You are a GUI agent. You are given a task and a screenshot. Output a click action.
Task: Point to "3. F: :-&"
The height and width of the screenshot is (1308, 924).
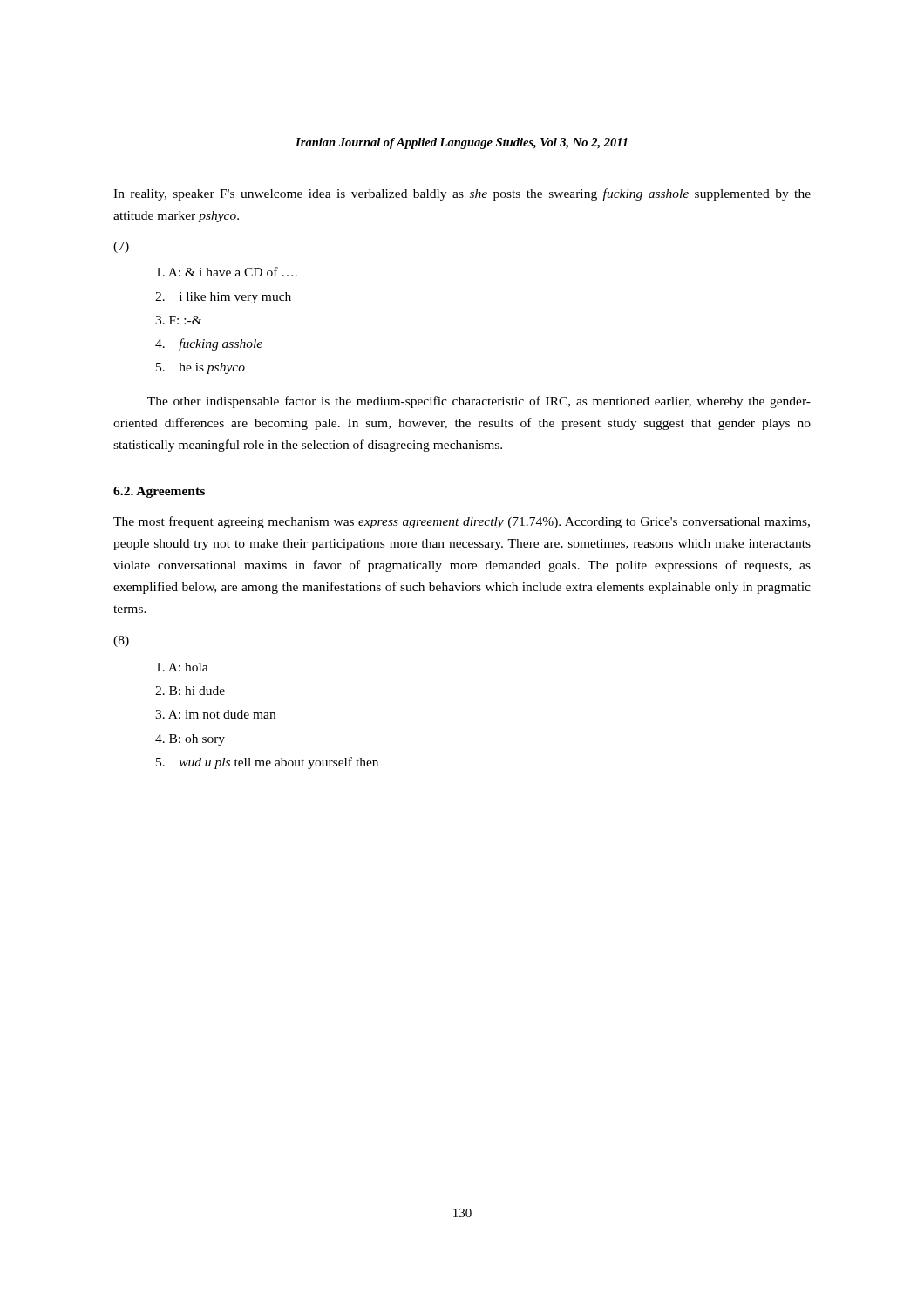(x=179, y=320)
